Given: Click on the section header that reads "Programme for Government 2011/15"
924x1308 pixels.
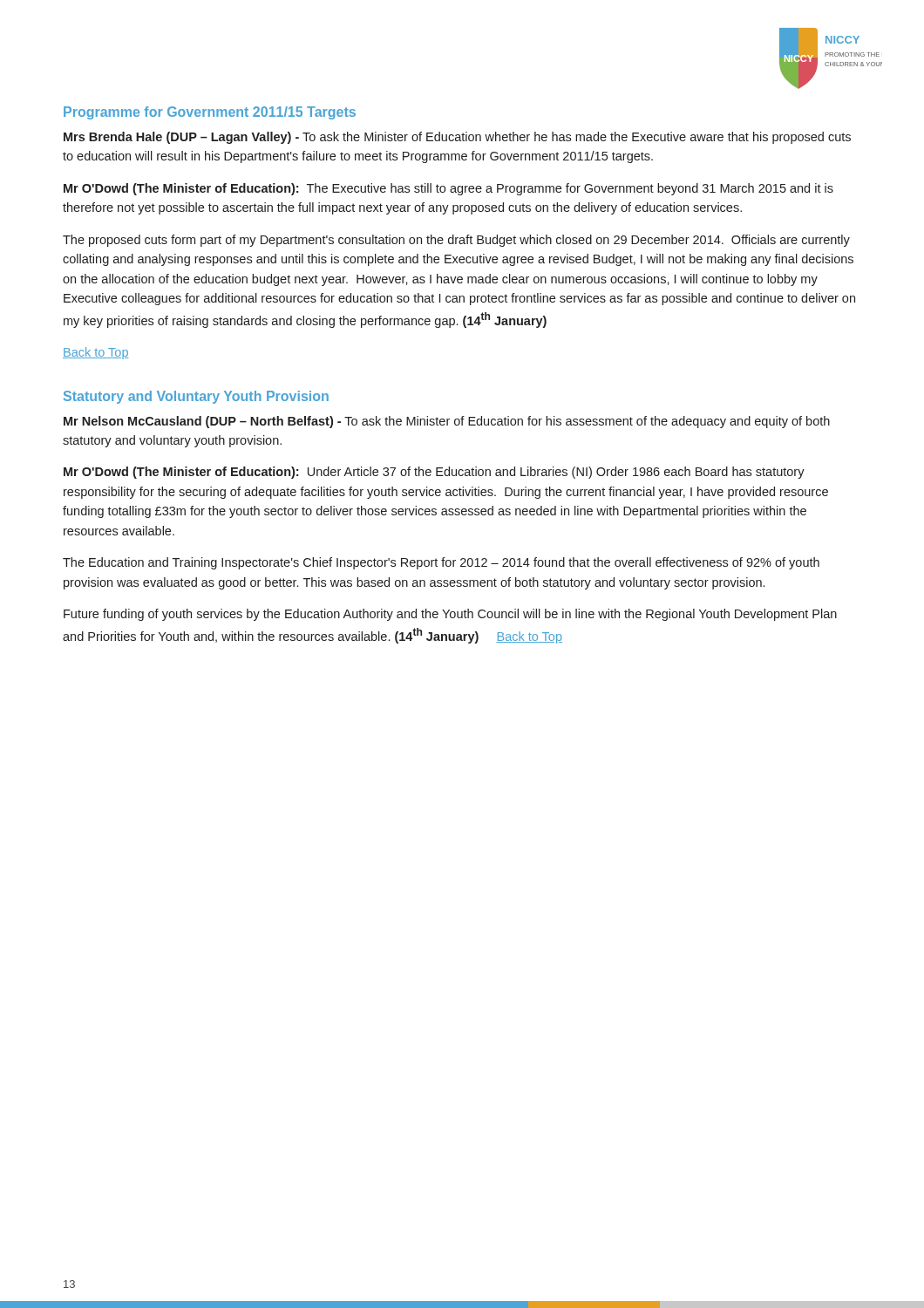Looking at the screenshot, I should pos(210,112).
